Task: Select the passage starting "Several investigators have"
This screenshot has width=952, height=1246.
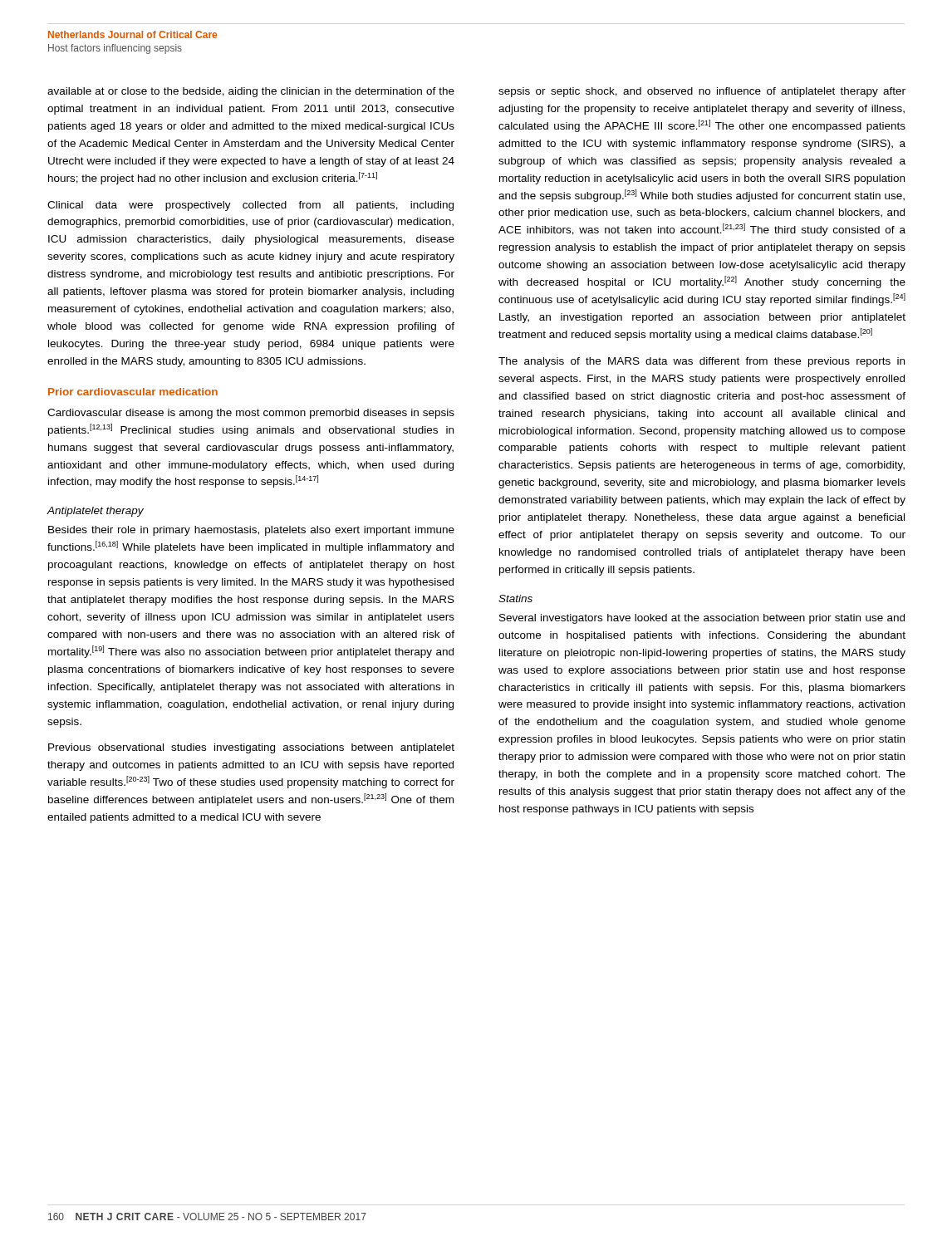Action: [702, 713]
